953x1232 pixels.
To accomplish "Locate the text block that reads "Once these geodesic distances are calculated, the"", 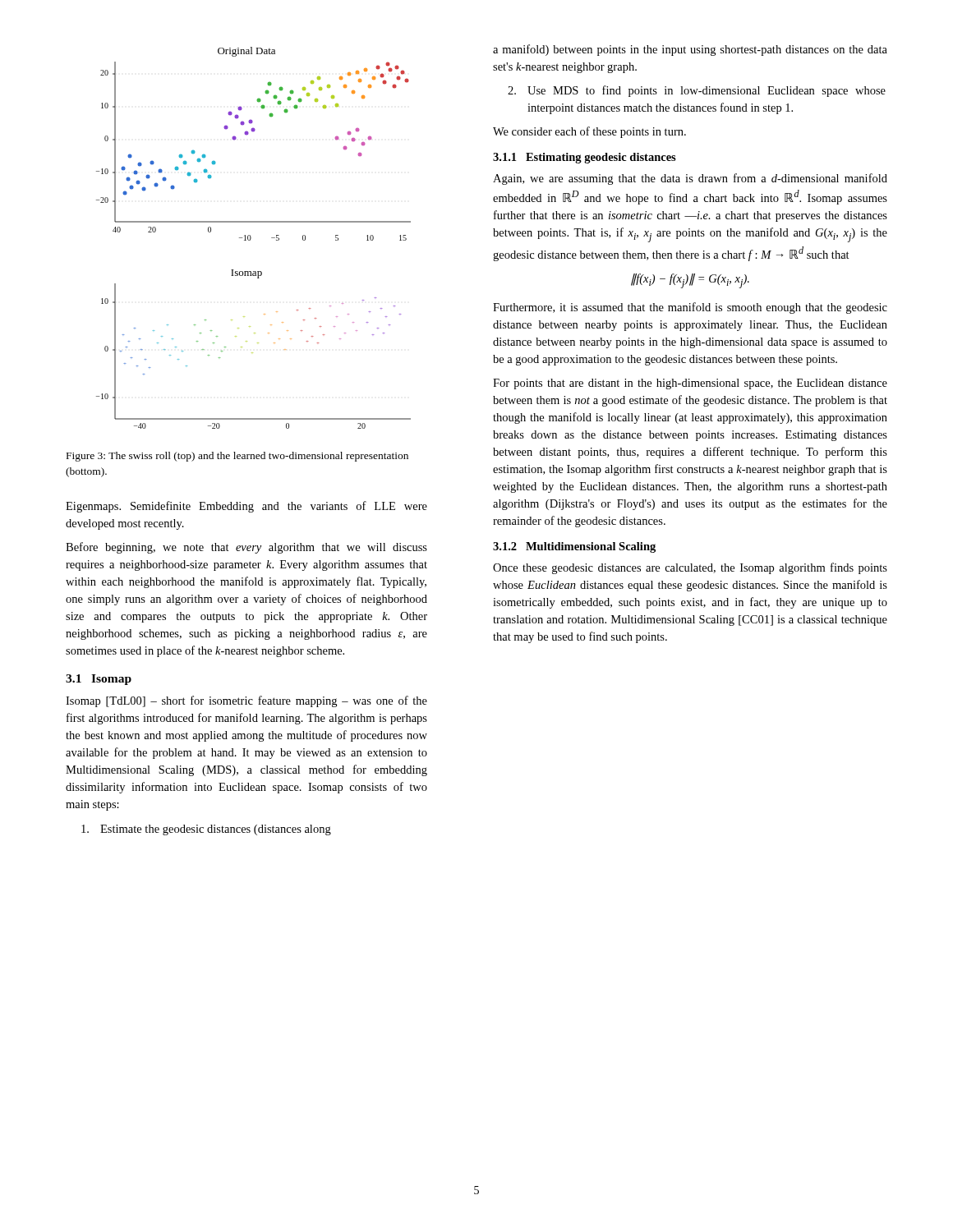I will click(690, 602).
